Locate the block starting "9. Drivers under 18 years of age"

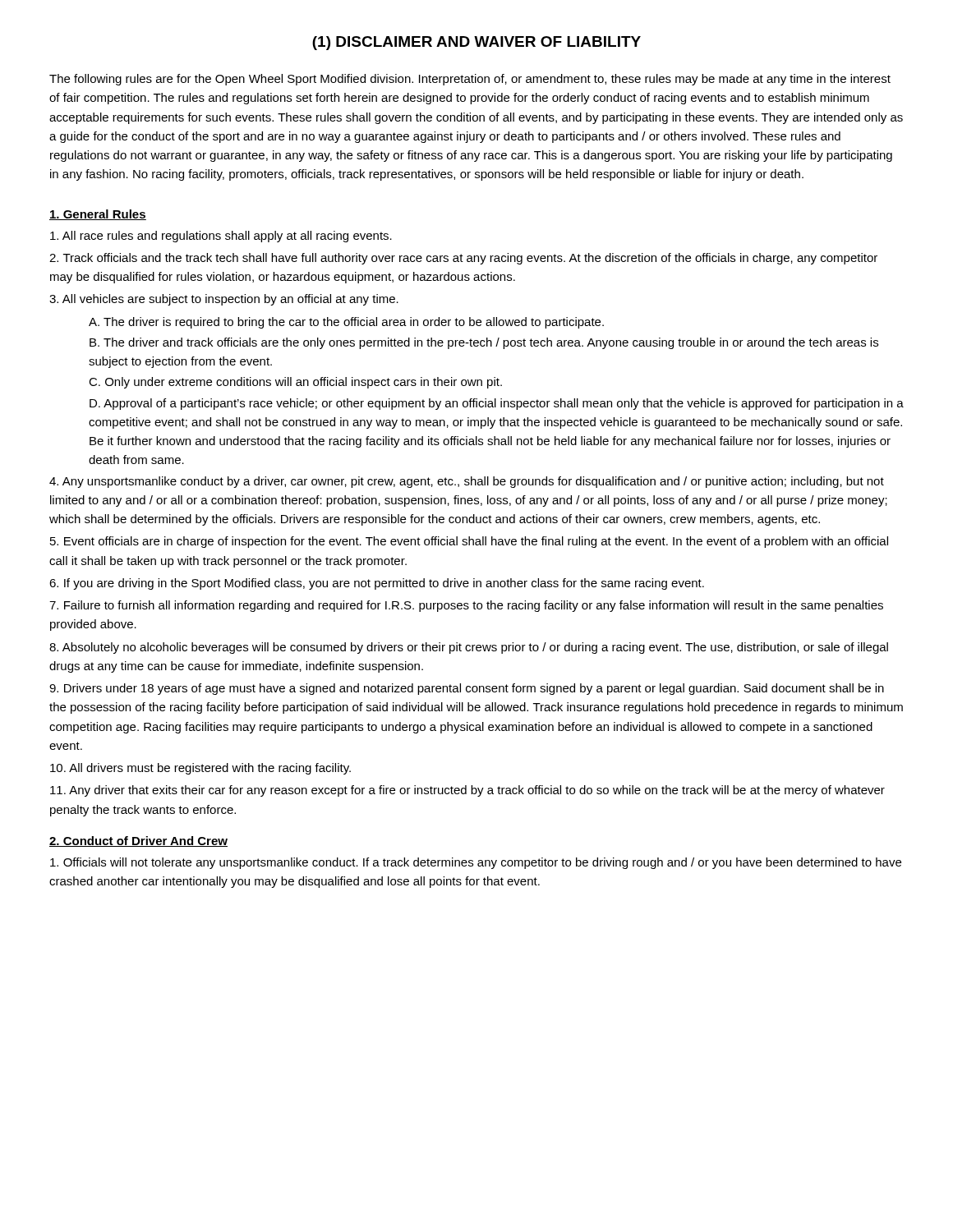click(x=476, y=717)
